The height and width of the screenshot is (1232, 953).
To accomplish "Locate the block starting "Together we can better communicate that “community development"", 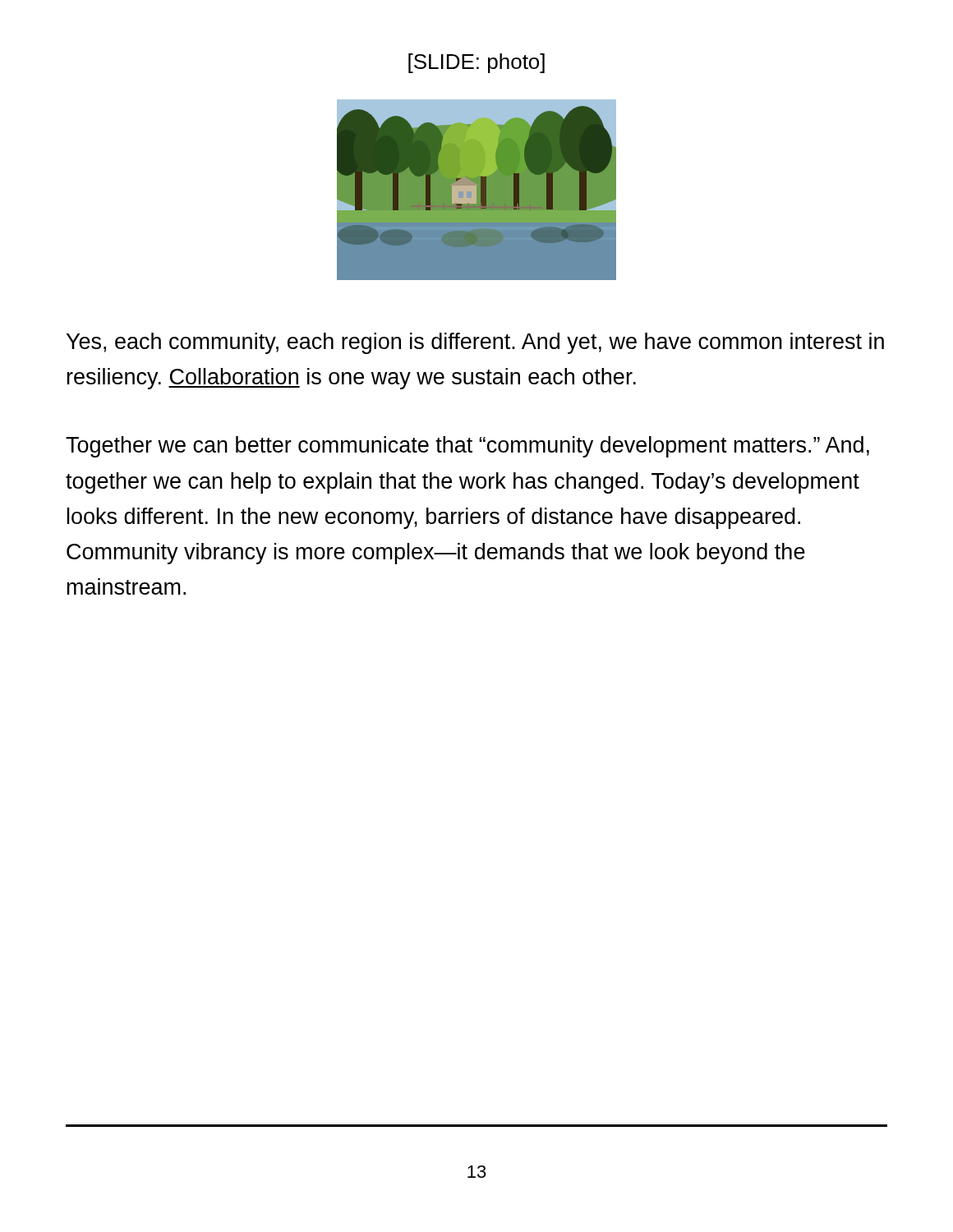I will (468, 516).
